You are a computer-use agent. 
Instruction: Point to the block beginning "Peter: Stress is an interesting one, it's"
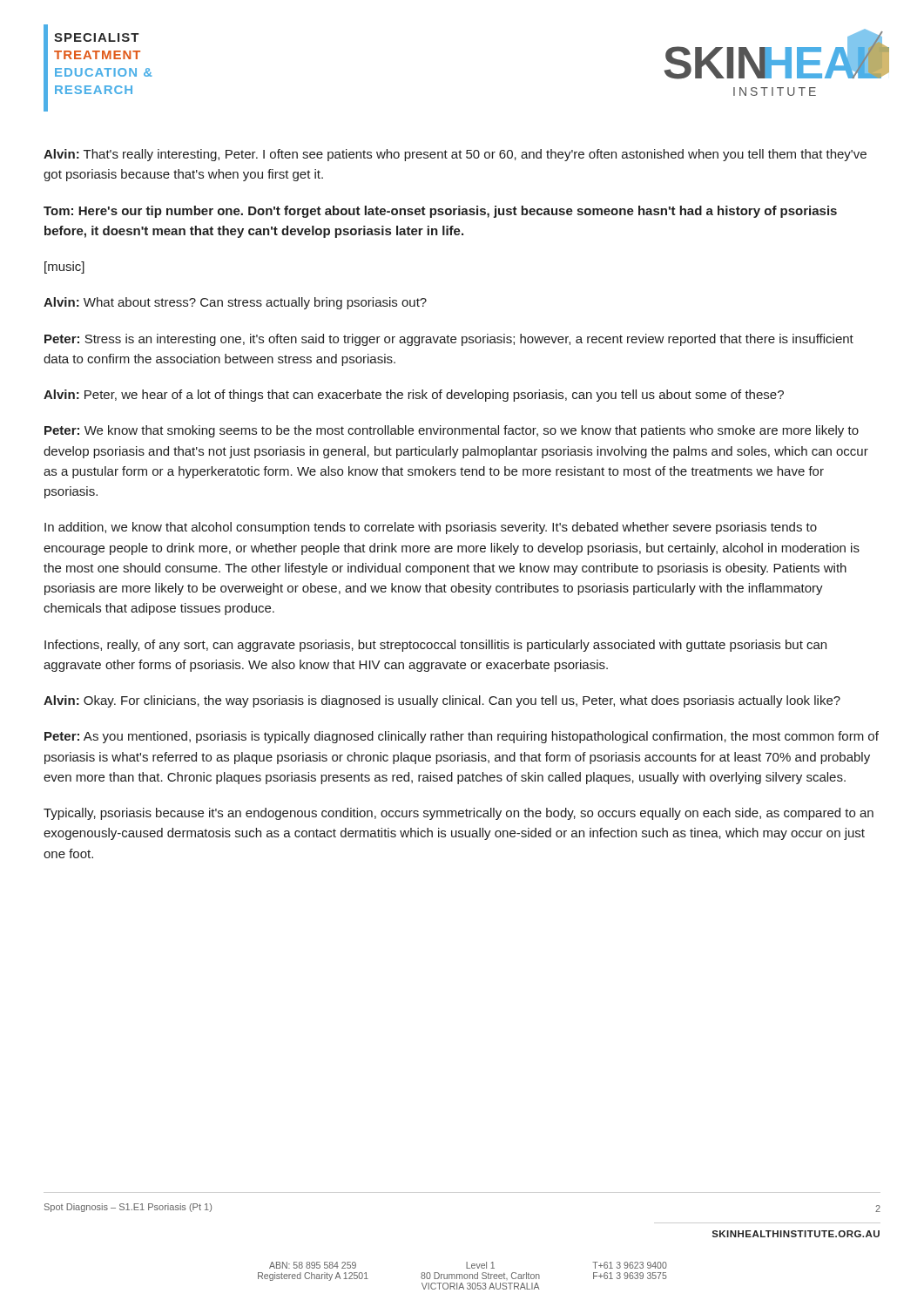[448, 348]
